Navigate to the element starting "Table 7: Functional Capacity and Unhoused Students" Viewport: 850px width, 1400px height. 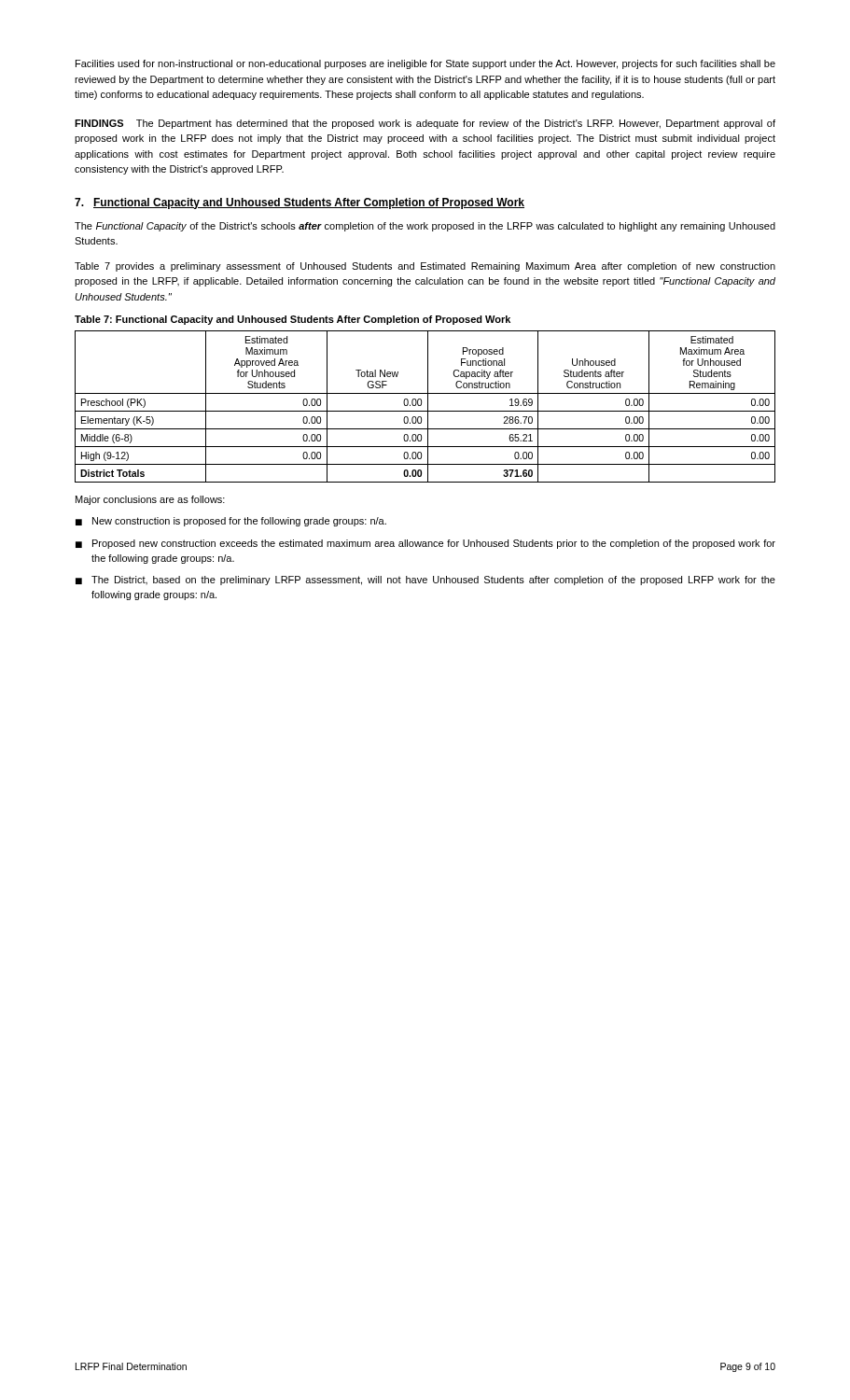point(293,319)
